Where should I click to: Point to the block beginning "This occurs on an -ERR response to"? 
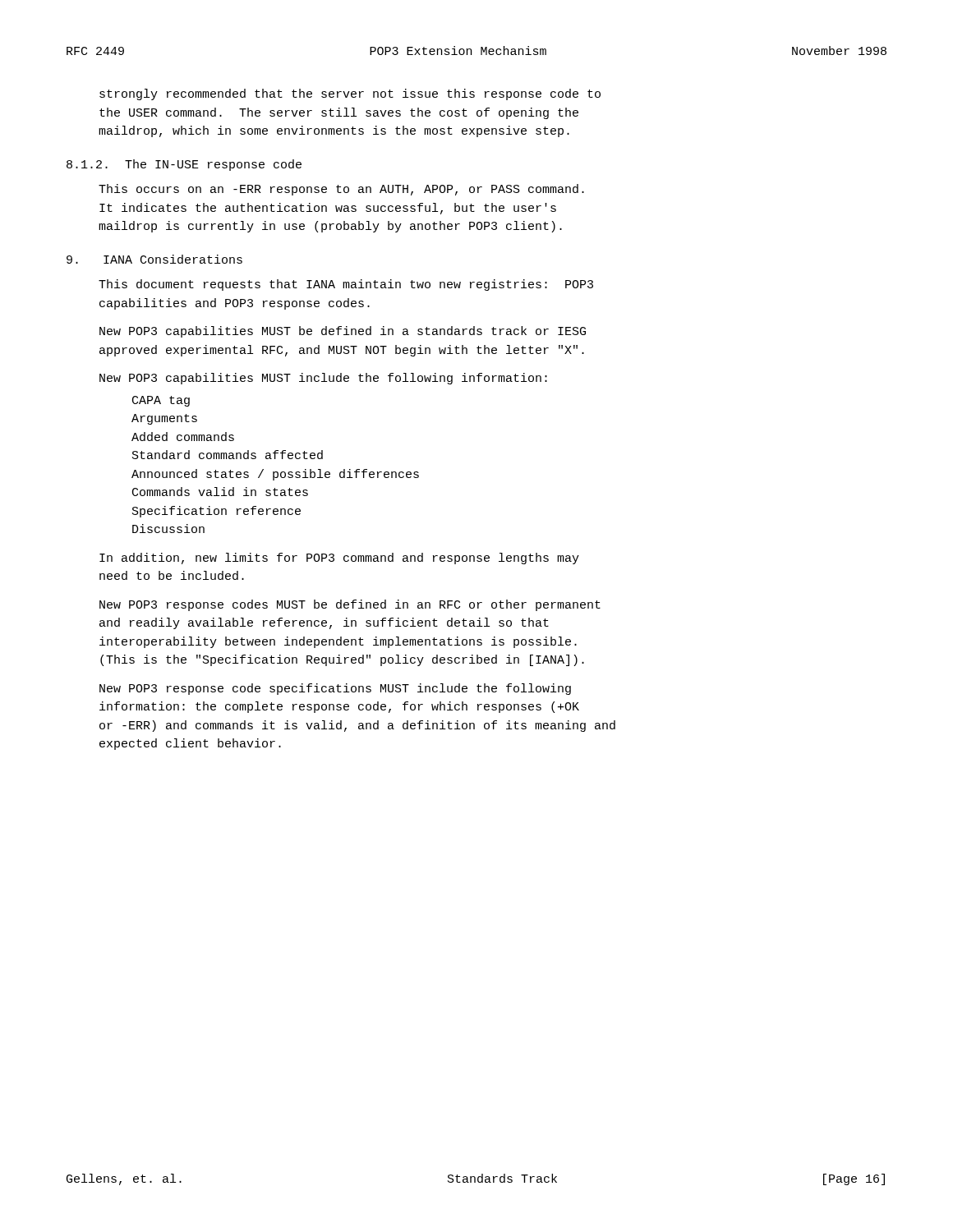[343, 209]
